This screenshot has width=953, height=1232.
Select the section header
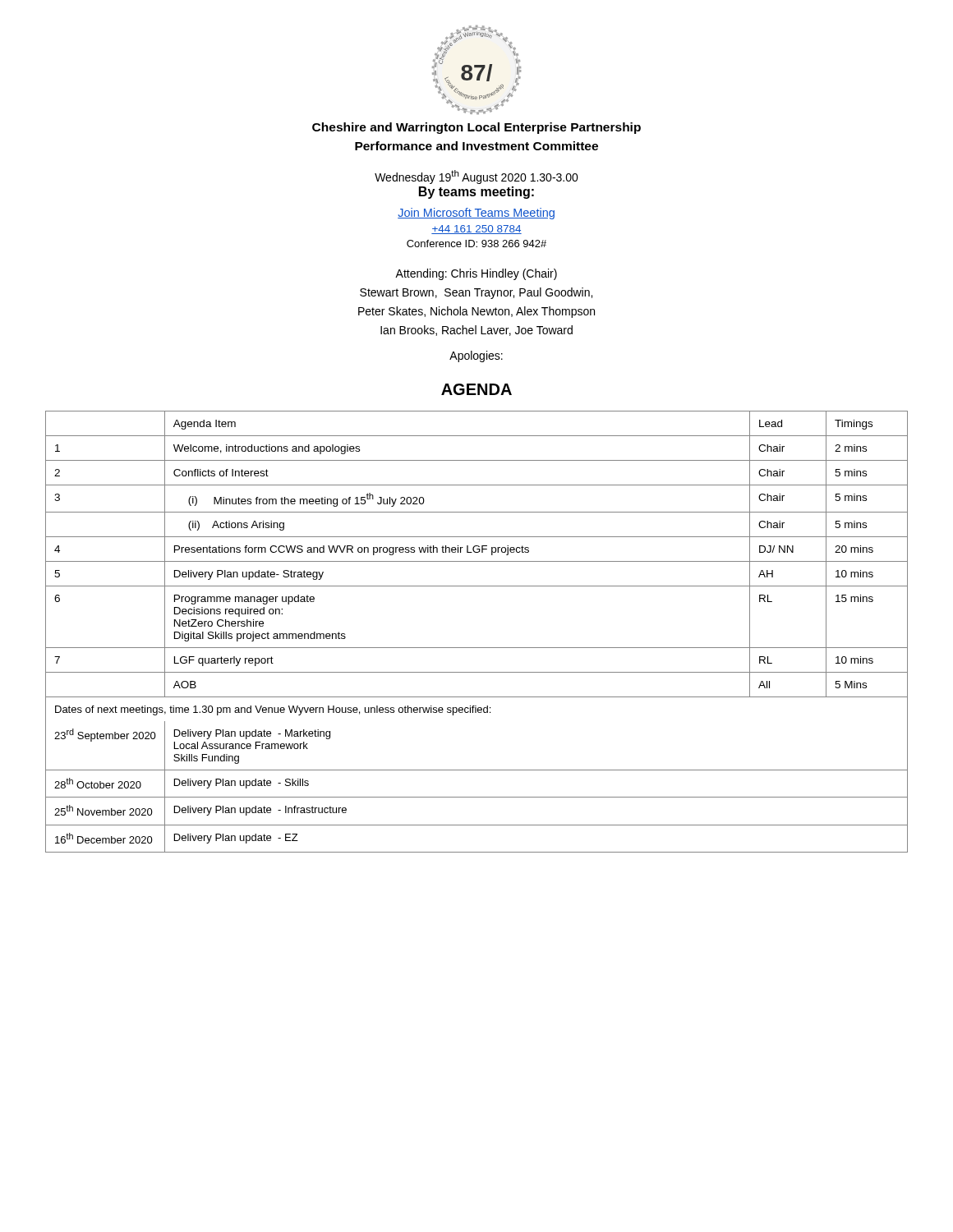(476, 389)
